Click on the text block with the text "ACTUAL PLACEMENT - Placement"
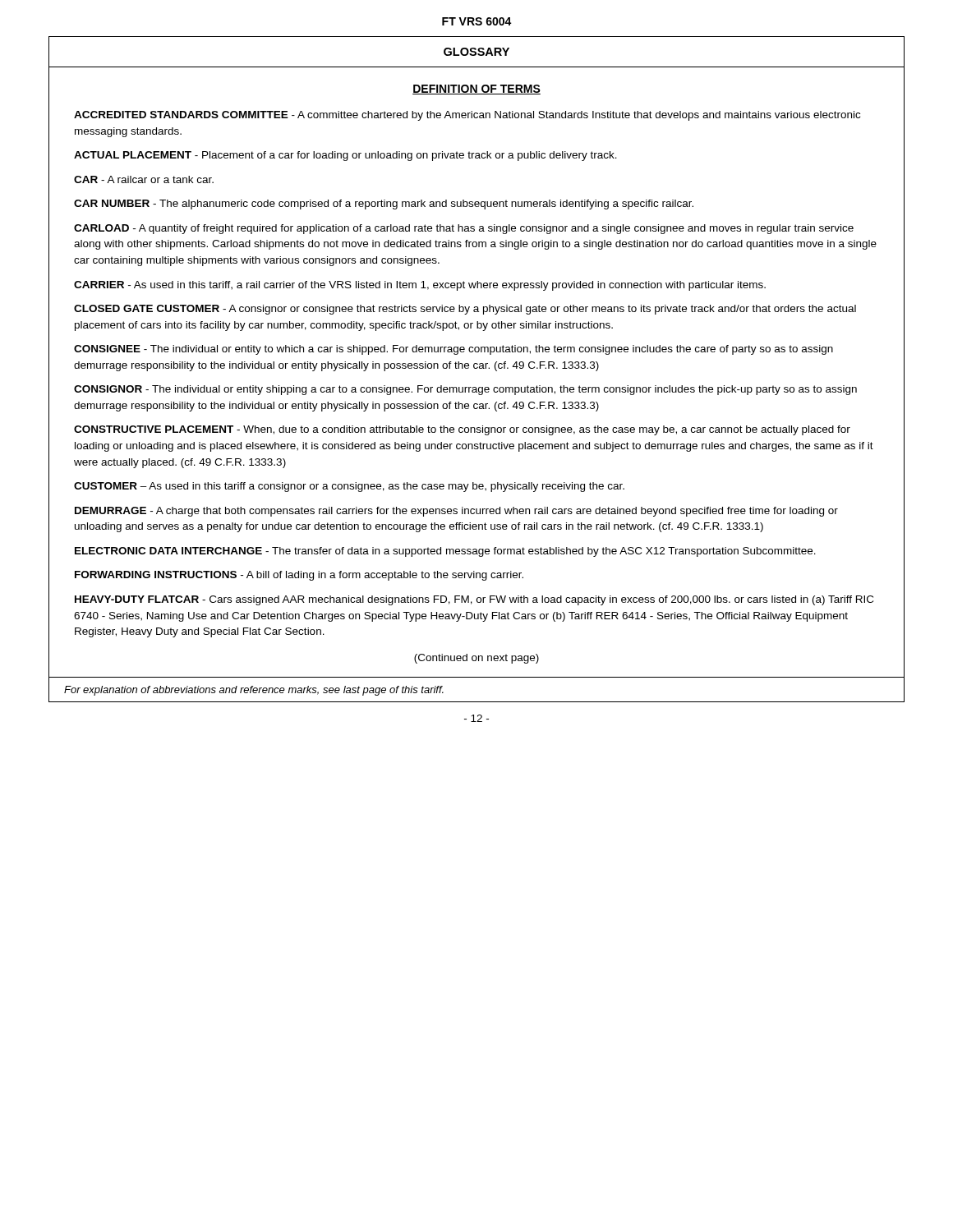 [x=346, y=155]
